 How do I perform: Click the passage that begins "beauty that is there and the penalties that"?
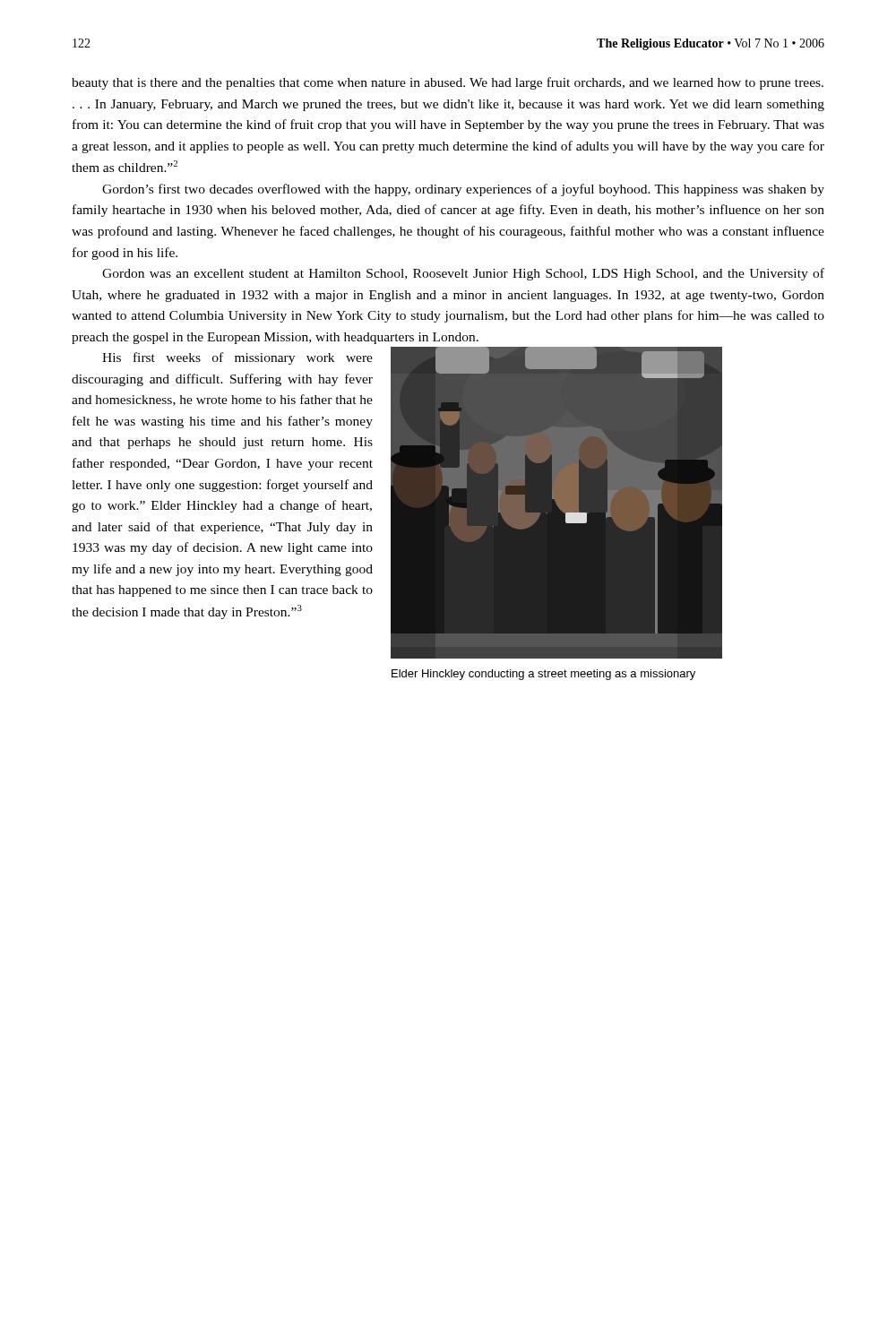tap(448, 125)
